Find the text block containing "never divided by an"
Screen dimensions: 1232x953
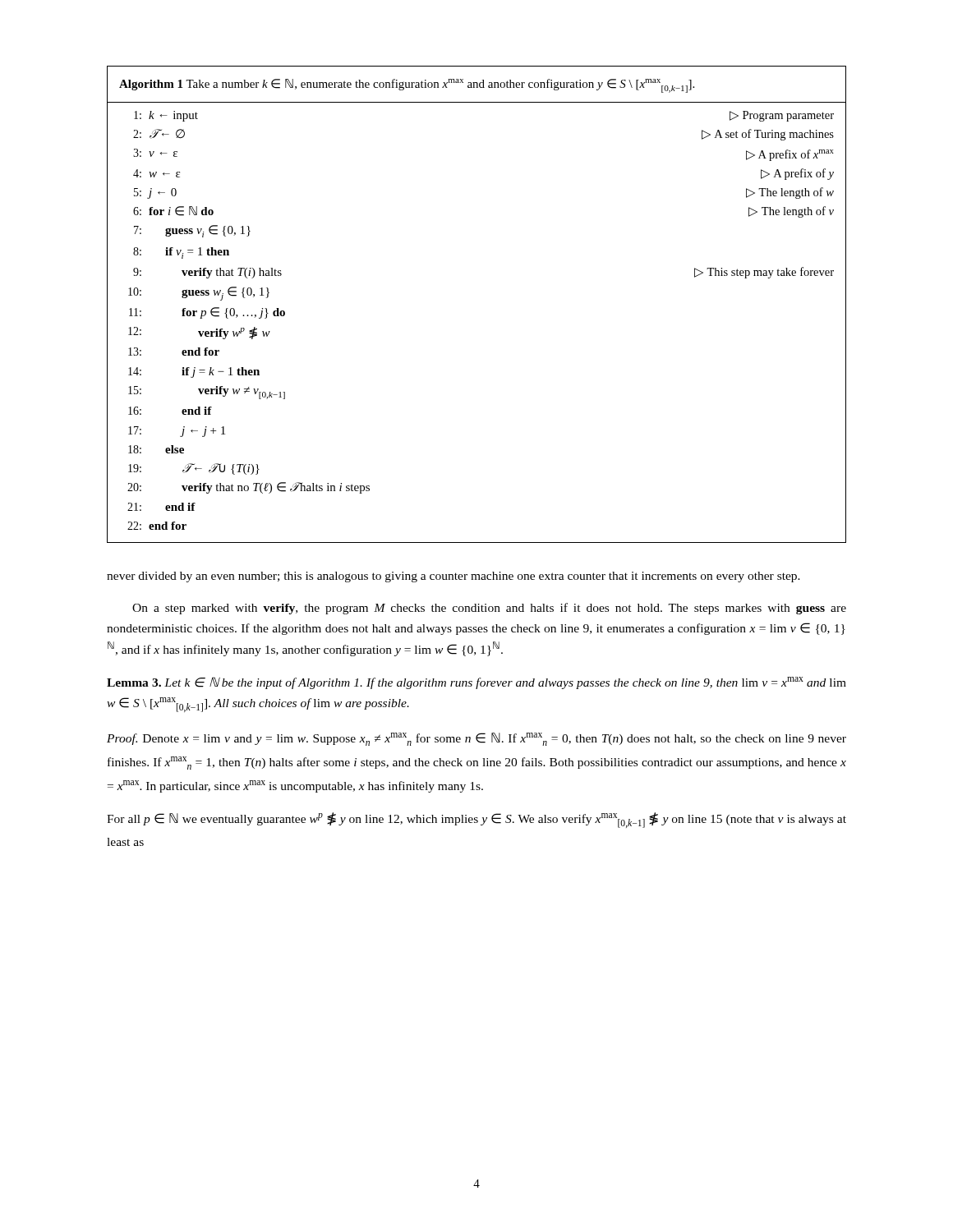[x=454, y=575]
